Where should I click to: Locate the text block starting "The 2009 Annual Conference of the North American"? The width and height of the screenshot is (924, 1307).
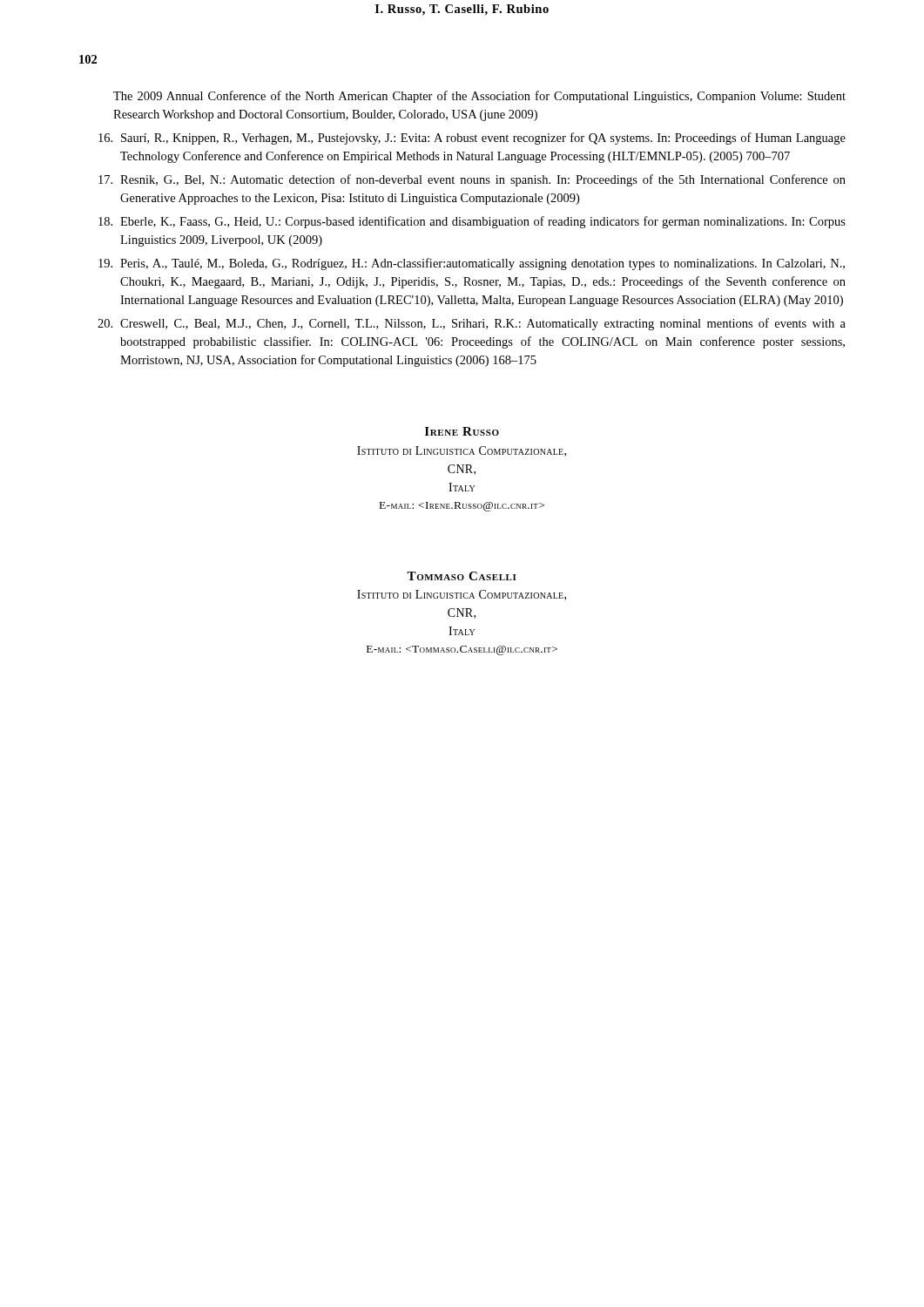click(x=479, y=105)
